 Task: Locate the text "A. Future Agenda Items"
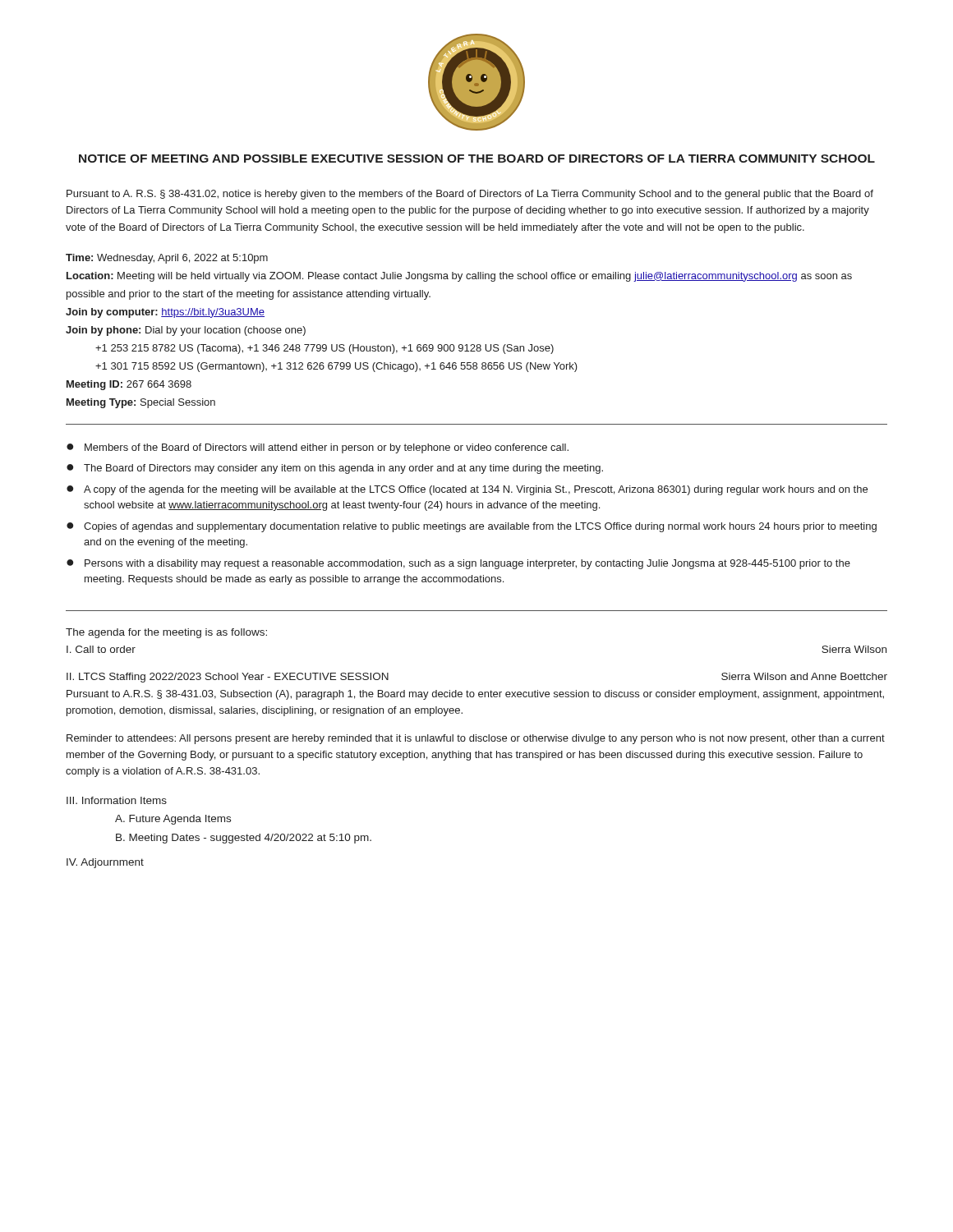pos(173,819)
